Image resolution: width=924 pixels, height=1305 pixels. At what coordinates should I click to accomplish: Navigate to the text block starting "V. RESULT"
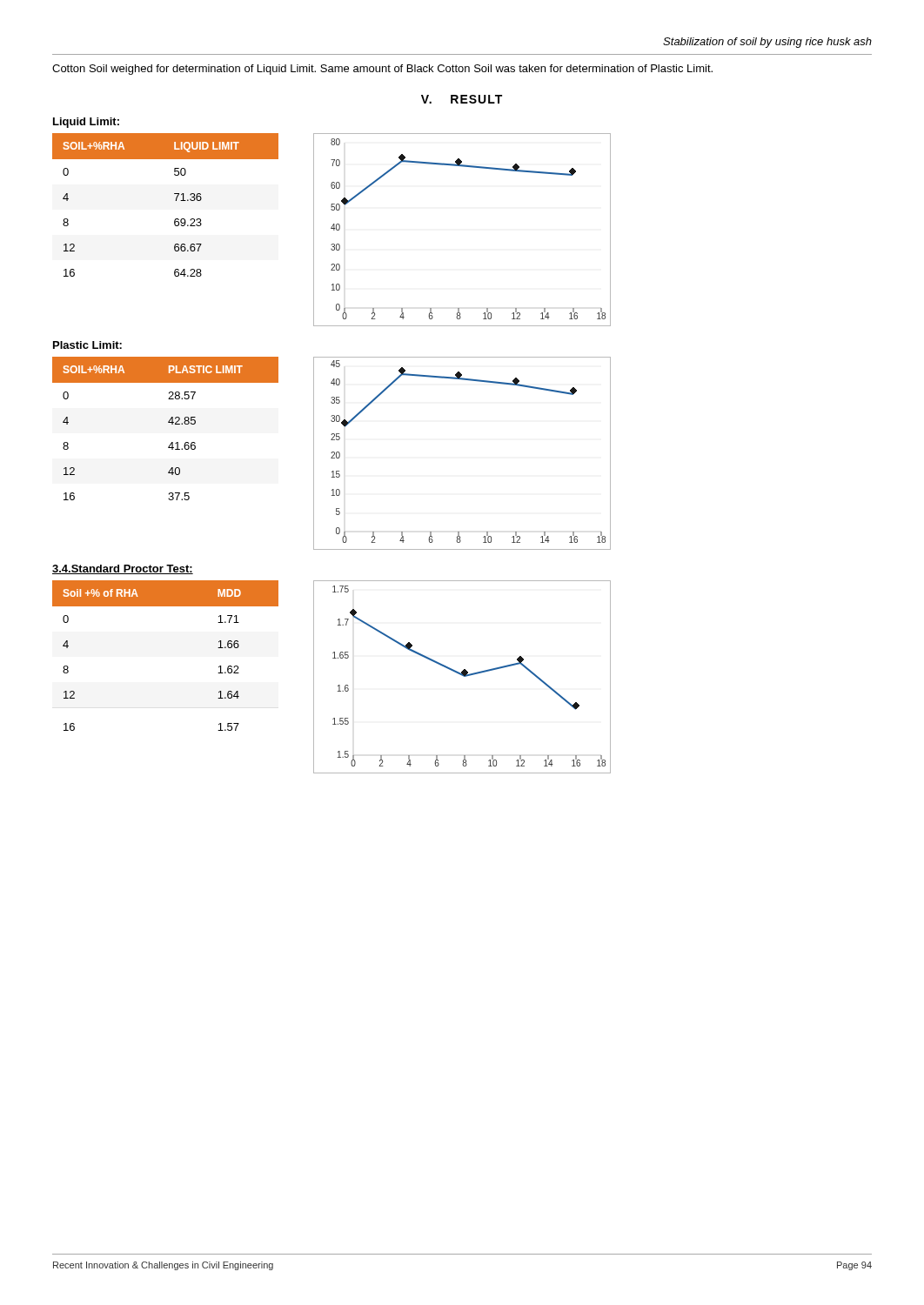click(462, 99)
